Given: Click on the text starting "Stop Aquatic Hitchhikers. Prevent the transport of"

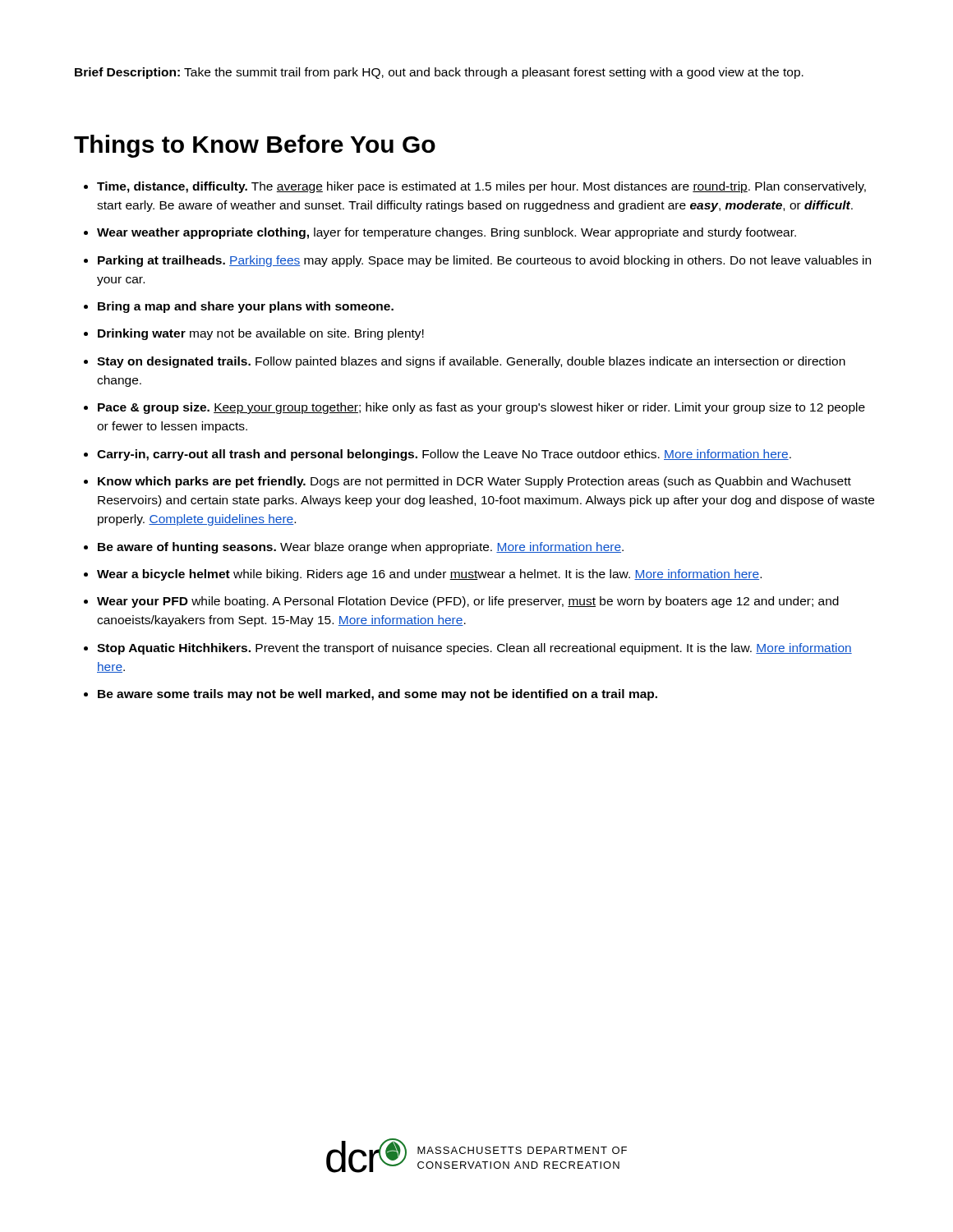Looking at the screenshot, I should click(x=474, y=657).
